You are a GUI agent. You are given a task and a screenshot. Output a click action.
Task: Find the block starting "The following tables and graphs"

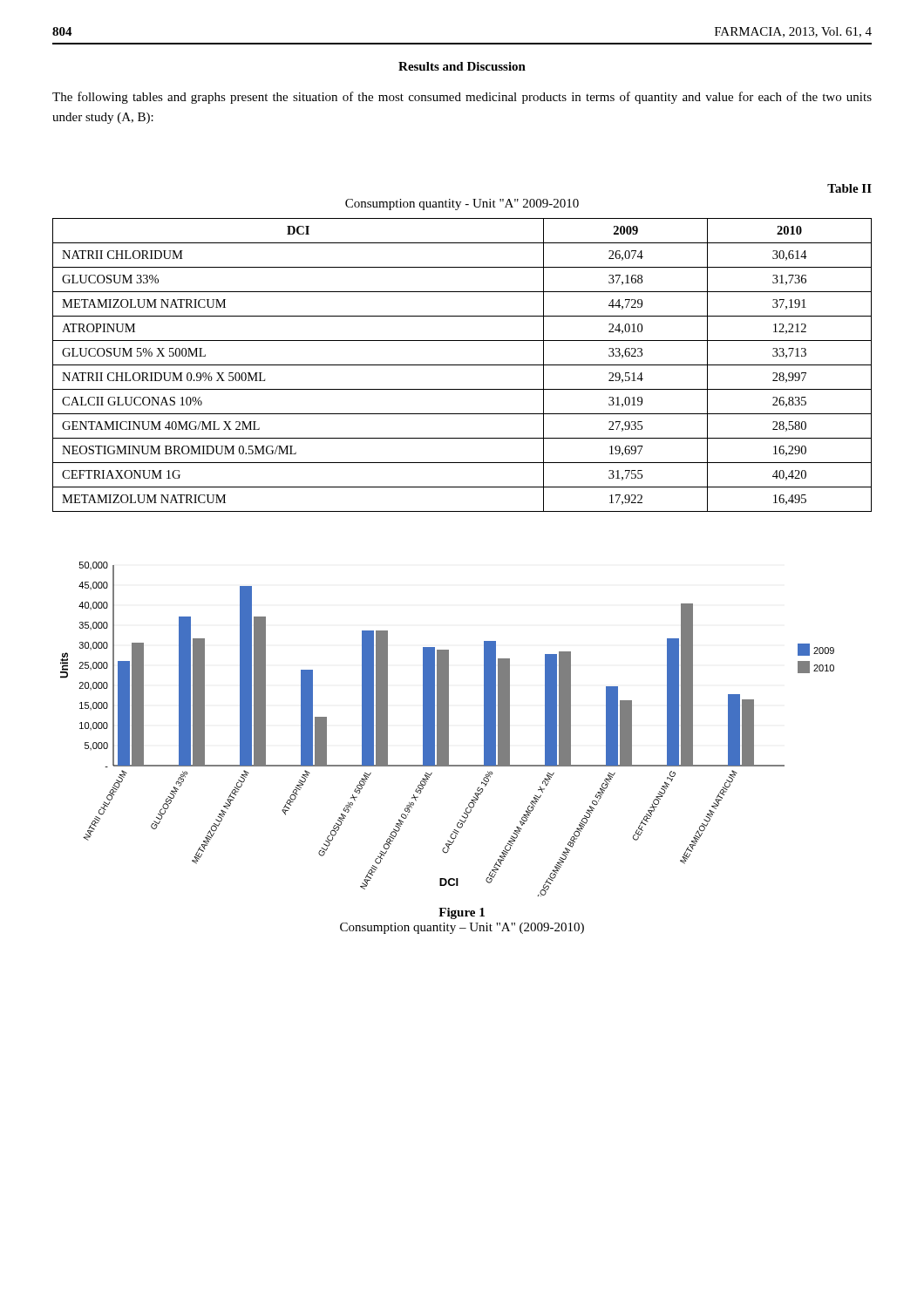tap(462, 107)
